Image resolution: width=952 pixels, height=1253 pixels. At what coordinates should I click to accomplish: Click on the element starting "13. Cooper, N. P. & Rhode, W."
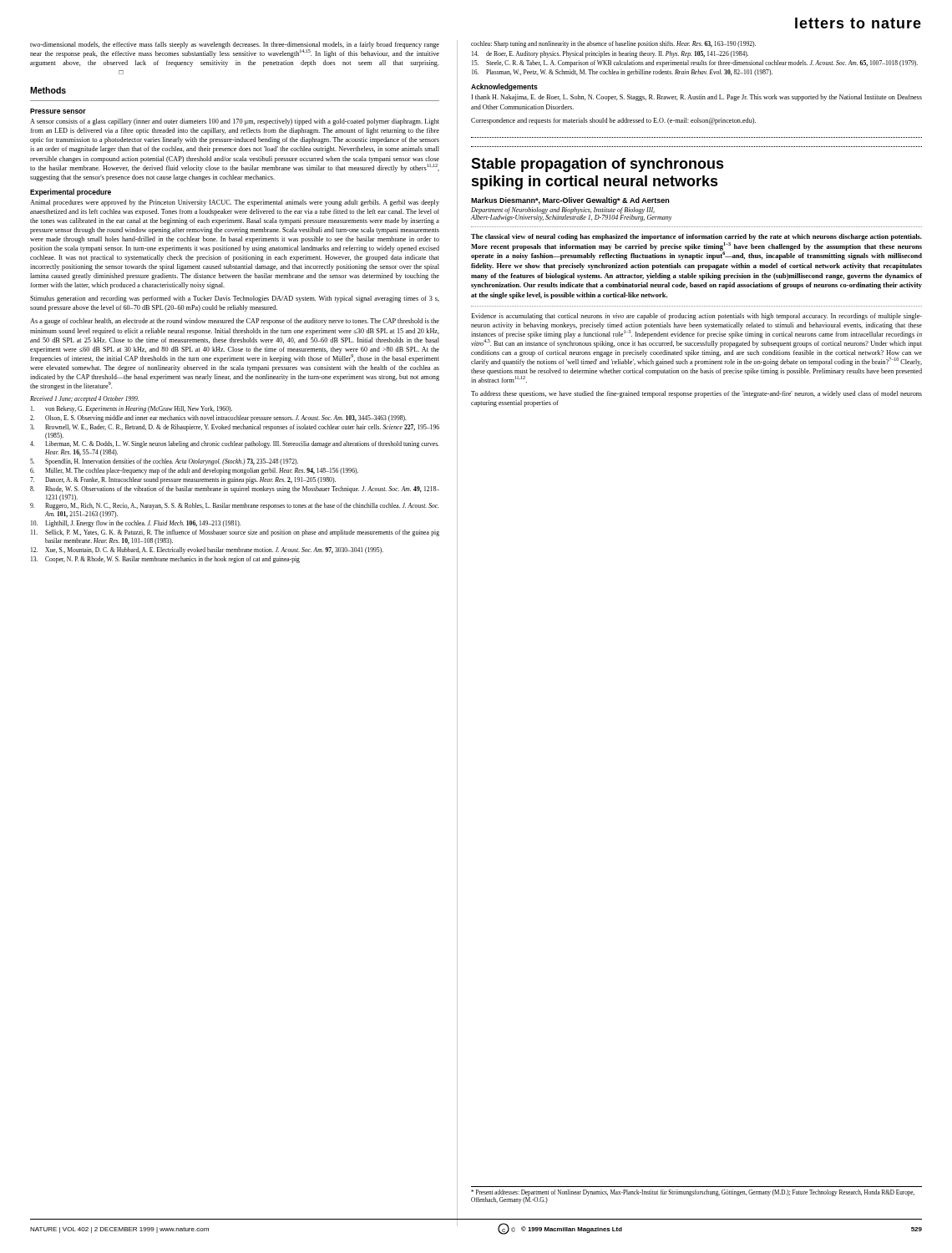pos(165,559)
